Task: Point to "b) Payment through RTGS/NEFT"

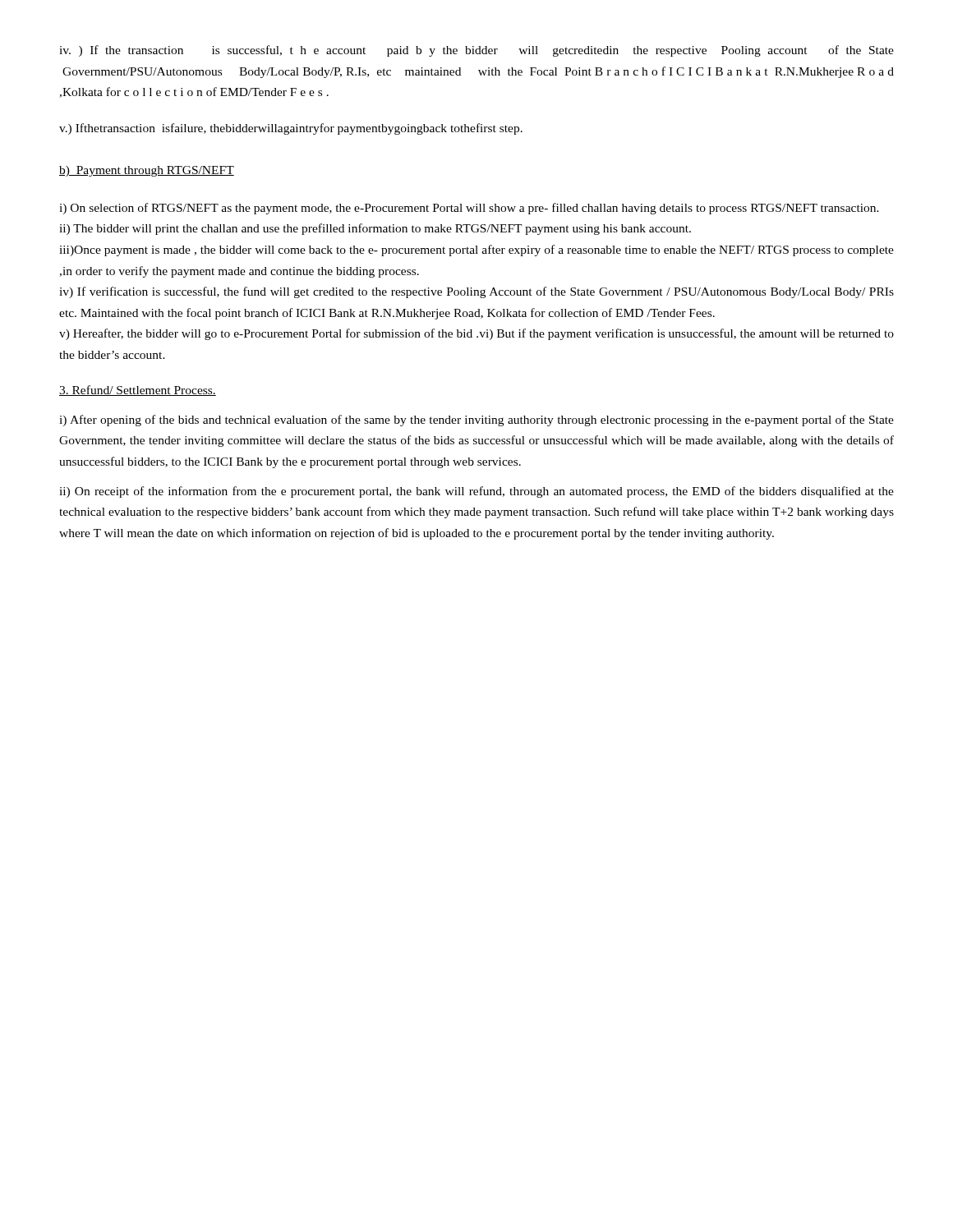Action: point(147,170)
